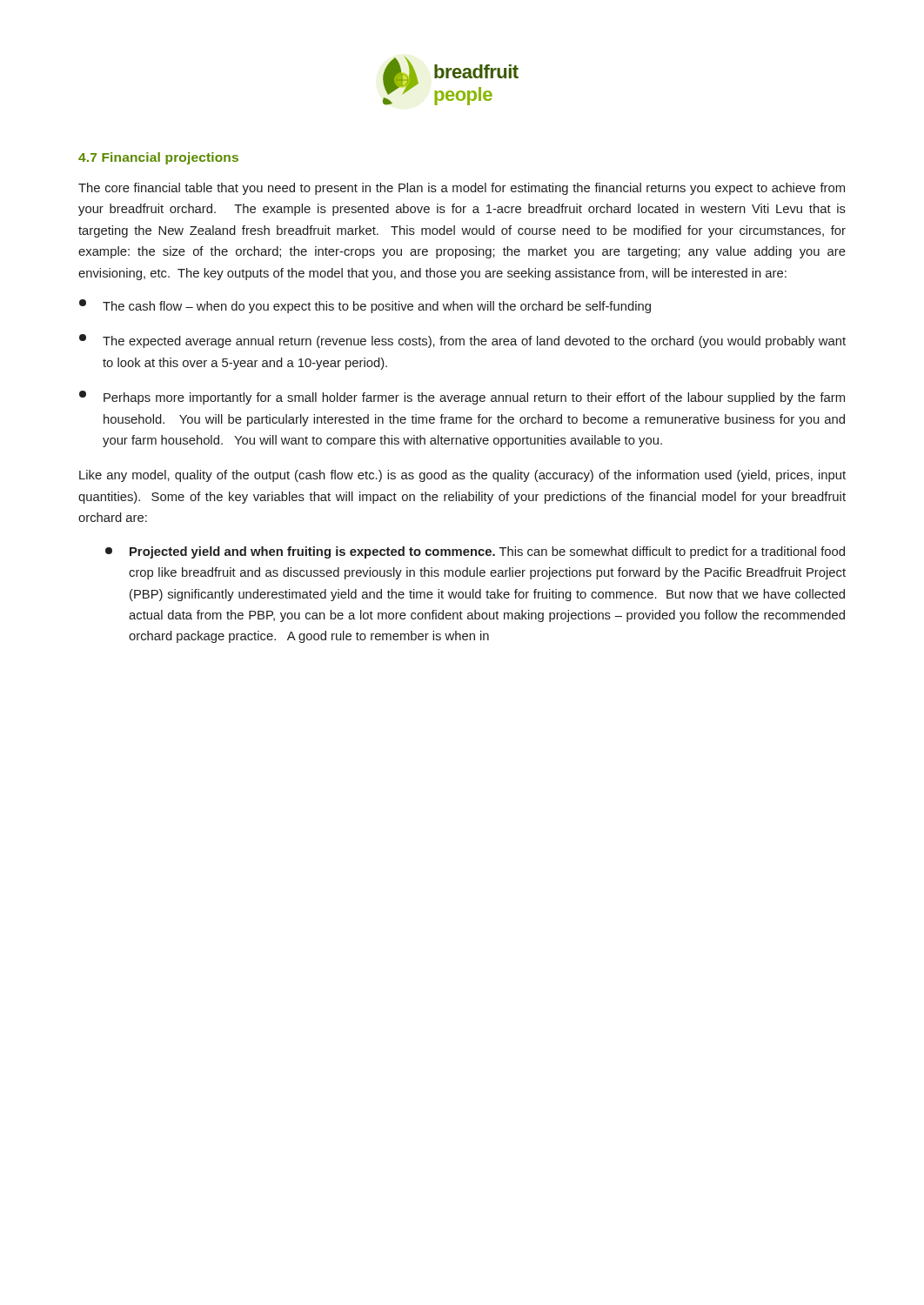Find the list item containing "Projected yield and when"
The height and width of the screenshot is (1305, 924).
point(475,594)
